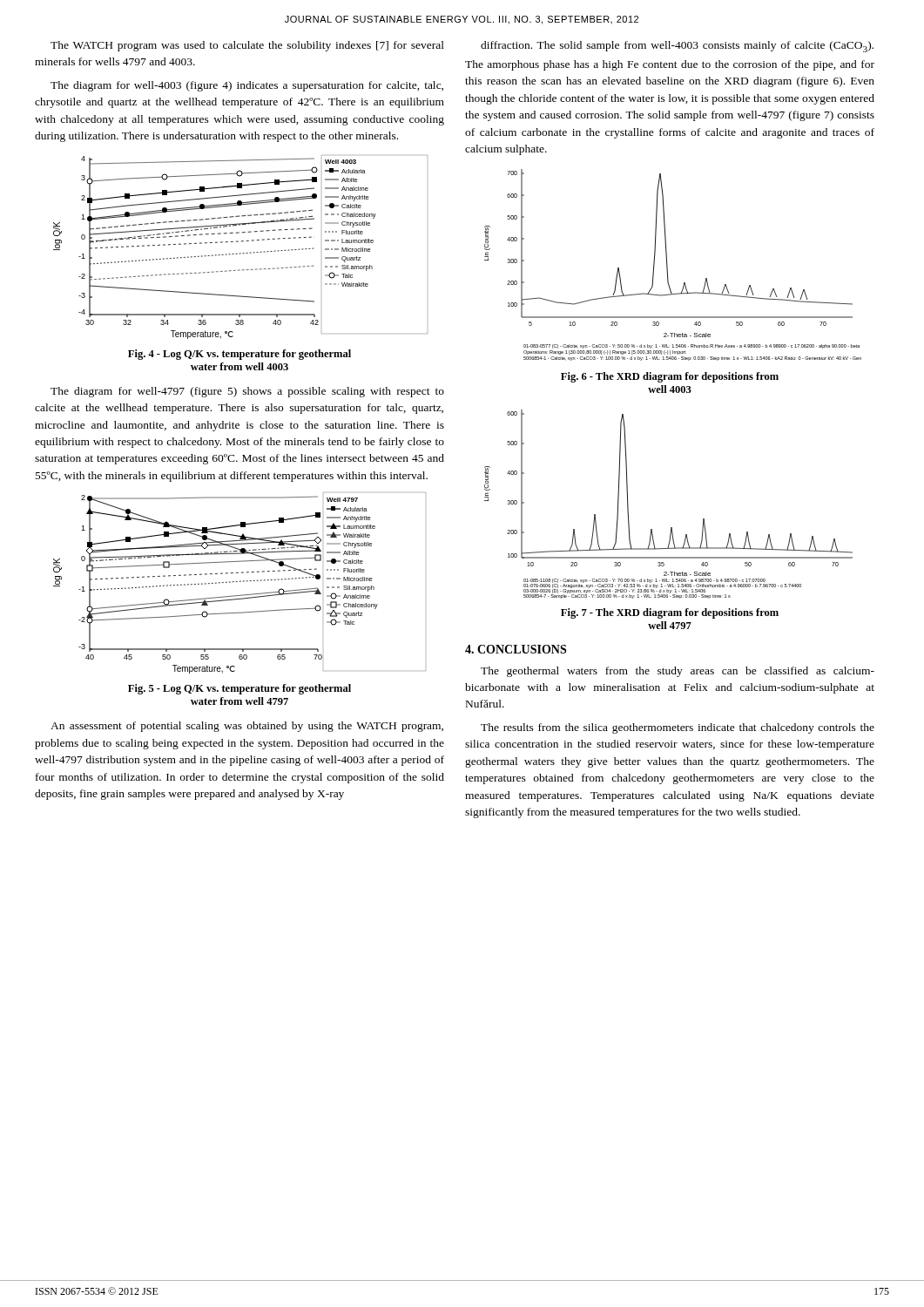Where is the caption that starts "Fig. 5 - Log Q/K vs."?
The height and width of the screenshot is (1307, 924).
pos(239,695)
